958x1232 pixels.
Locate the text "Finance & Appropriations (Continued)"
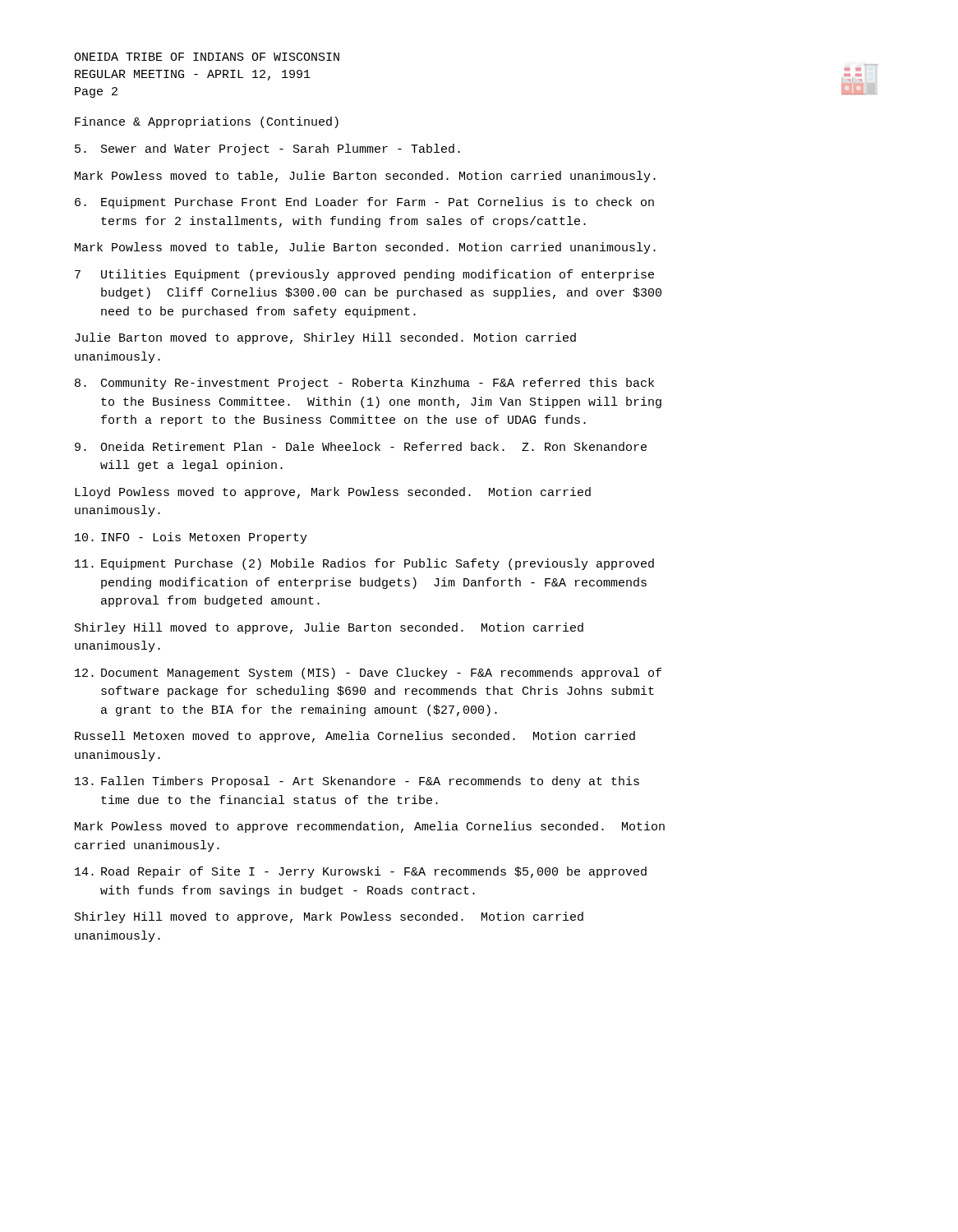[207, 123]
